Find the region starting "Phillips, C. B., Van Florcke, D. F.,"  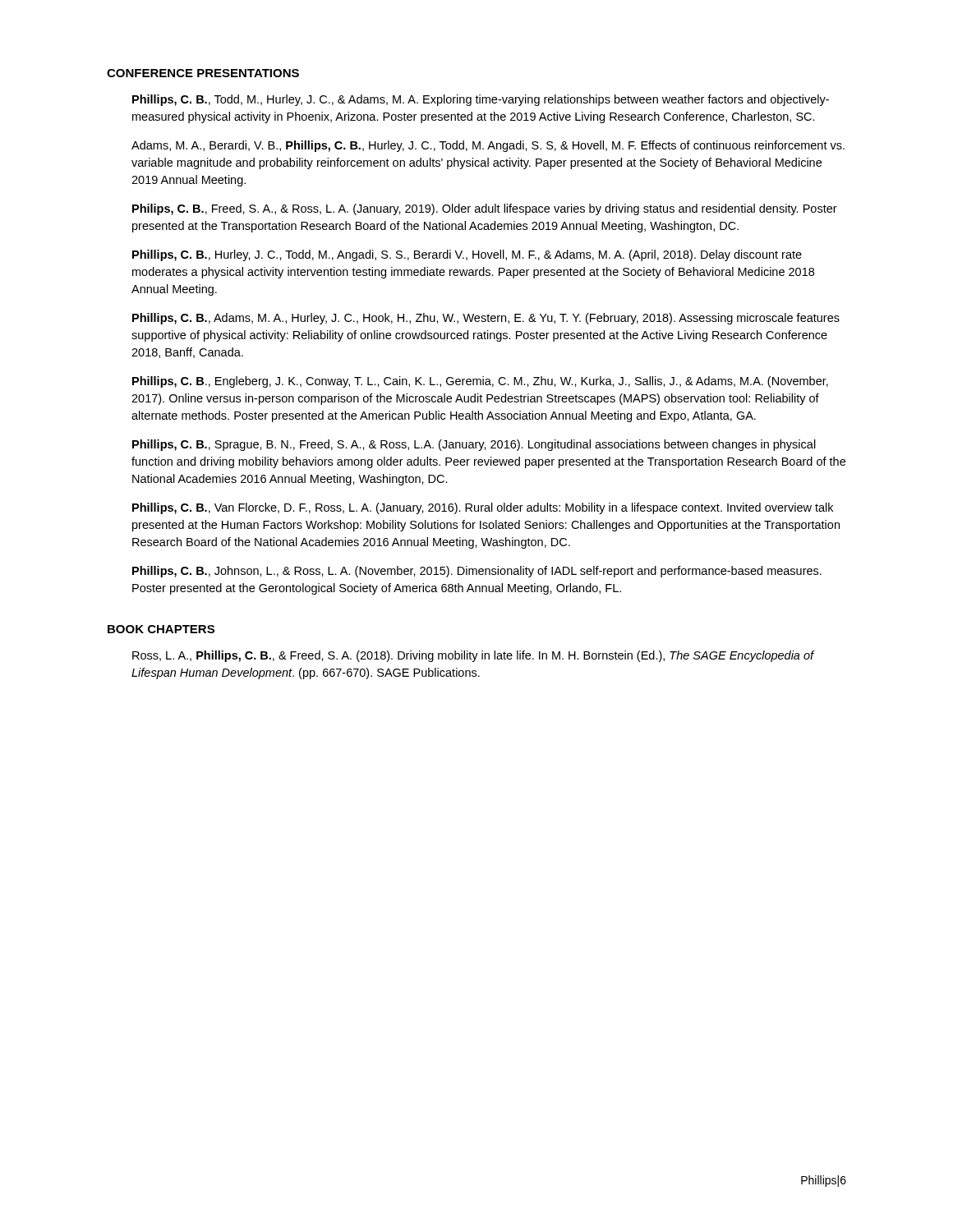pos(486,525)
